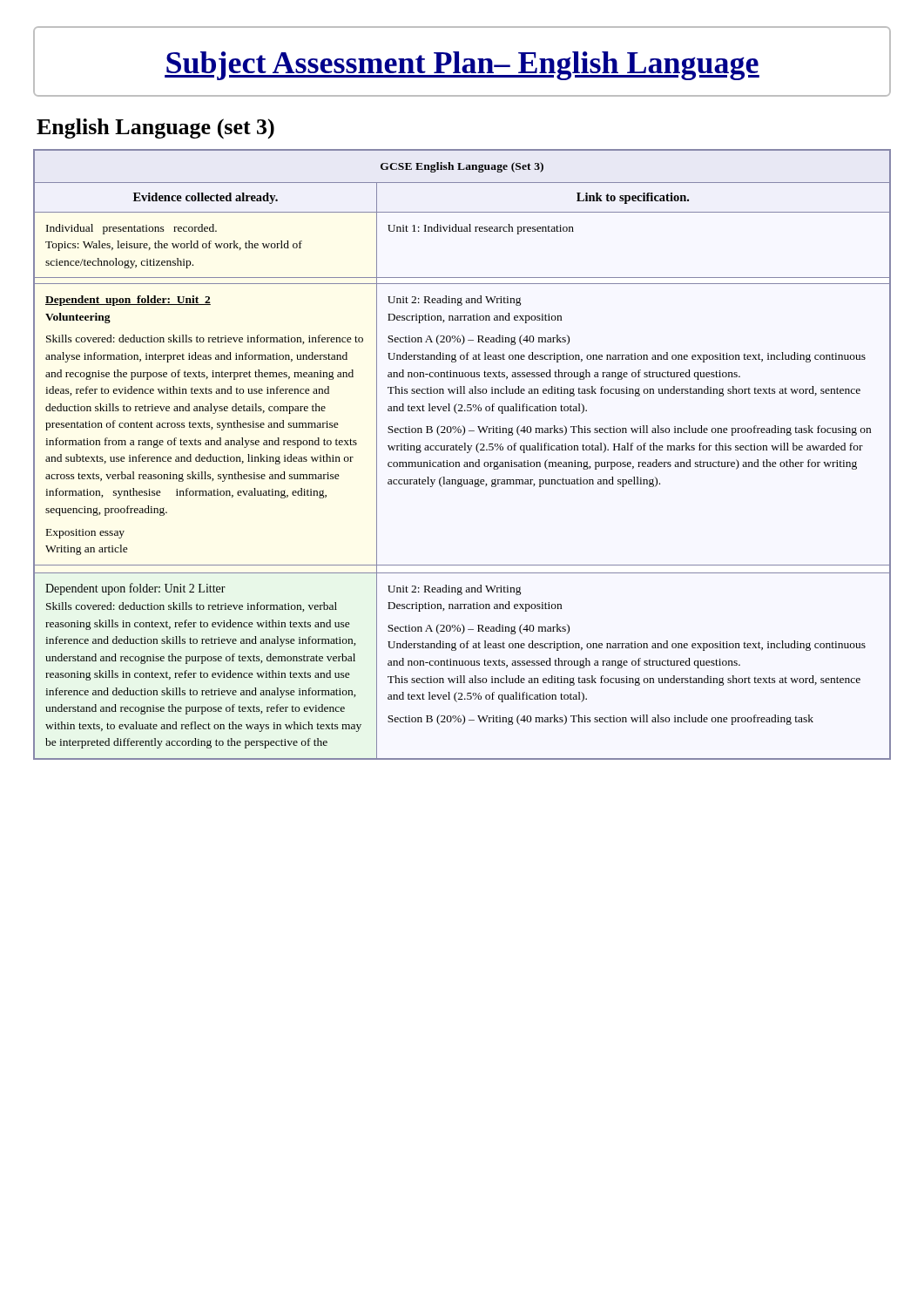Locate the table with the text "Dependent upon folder:"
This screenshot has width=924, height=1307.
[x=462, y=454]
